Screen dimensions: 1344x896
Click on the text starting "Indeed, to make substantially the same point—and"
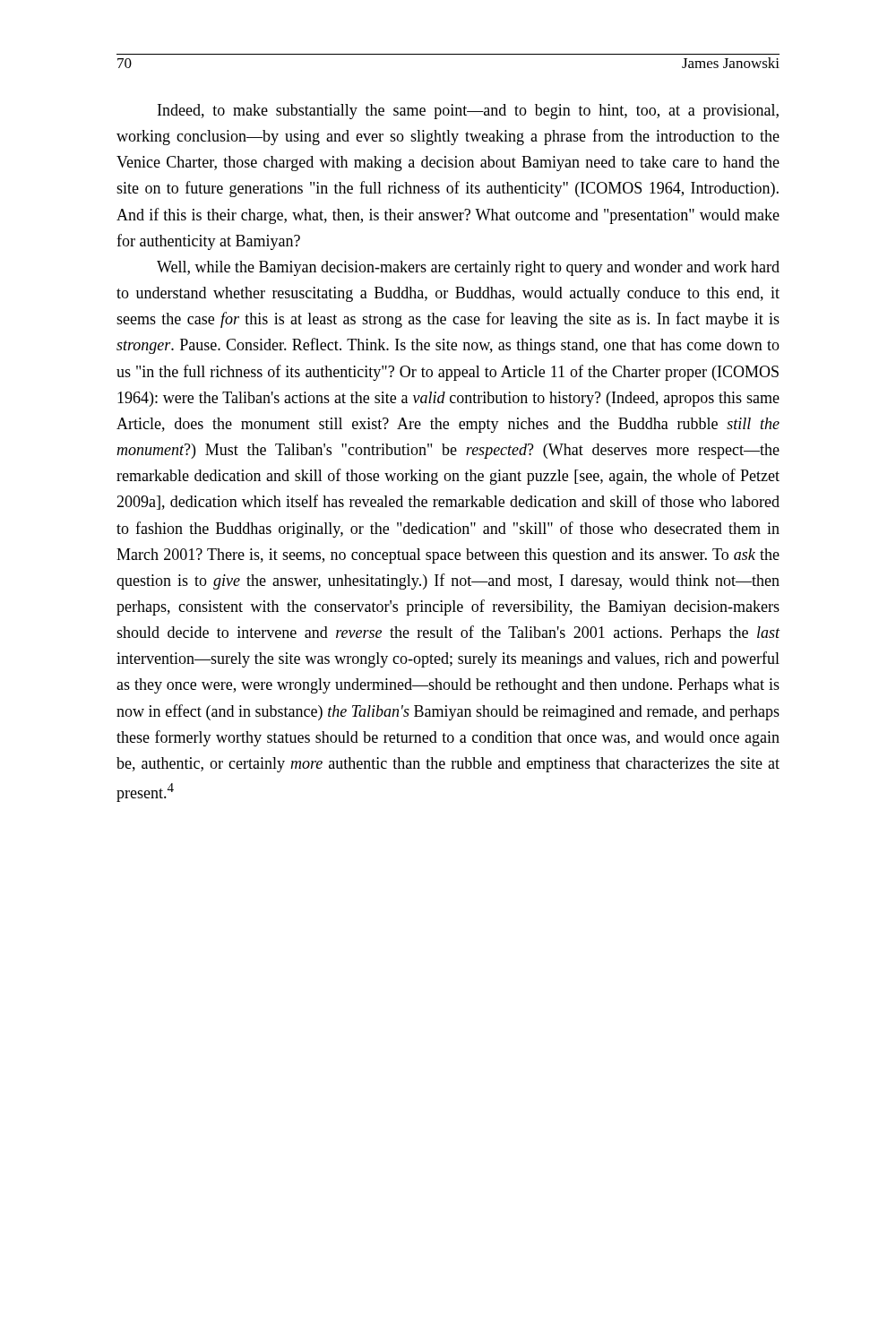coord(448,452)
